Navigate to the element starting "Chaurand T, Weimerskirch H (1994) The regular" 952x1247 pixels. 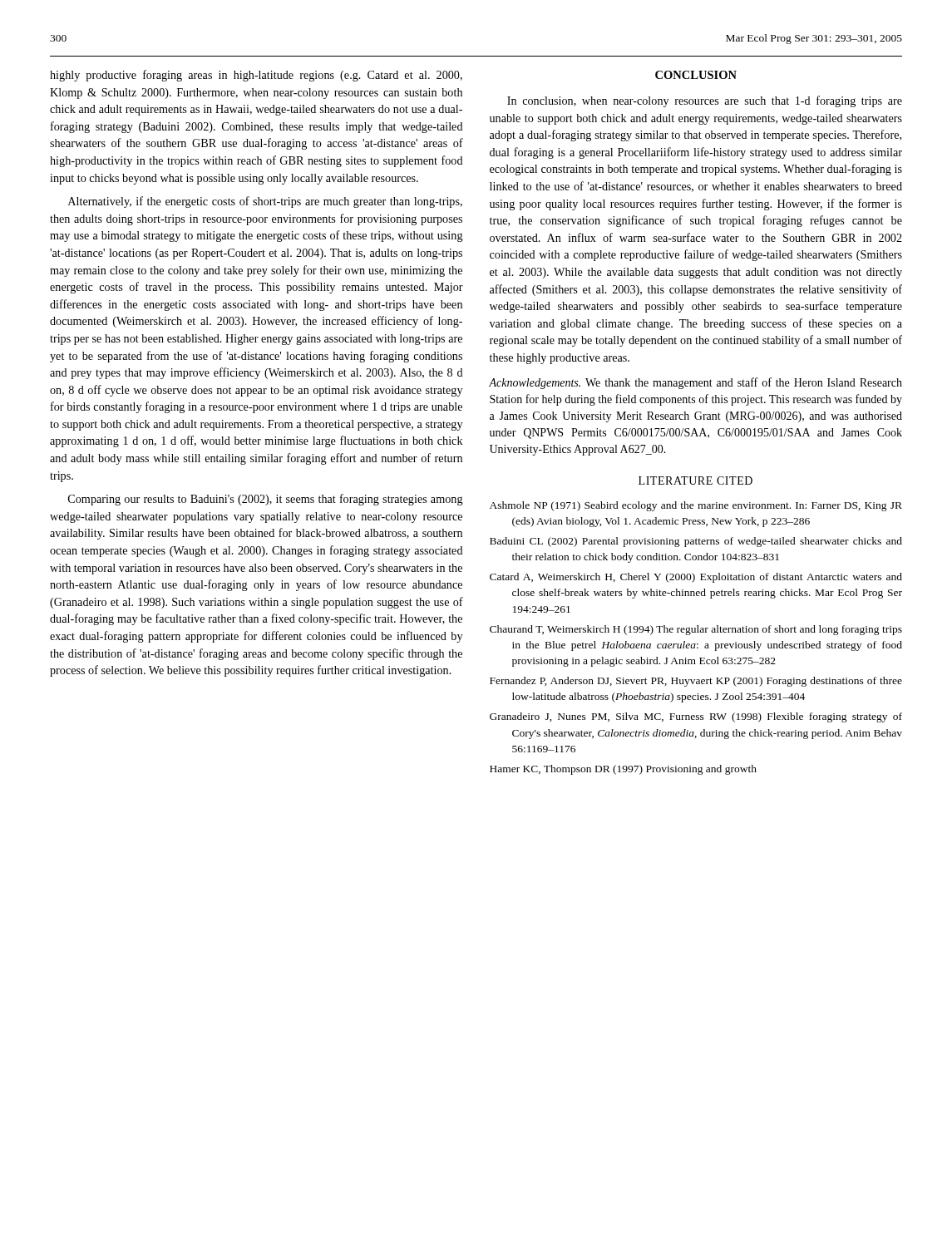[696, 645]
